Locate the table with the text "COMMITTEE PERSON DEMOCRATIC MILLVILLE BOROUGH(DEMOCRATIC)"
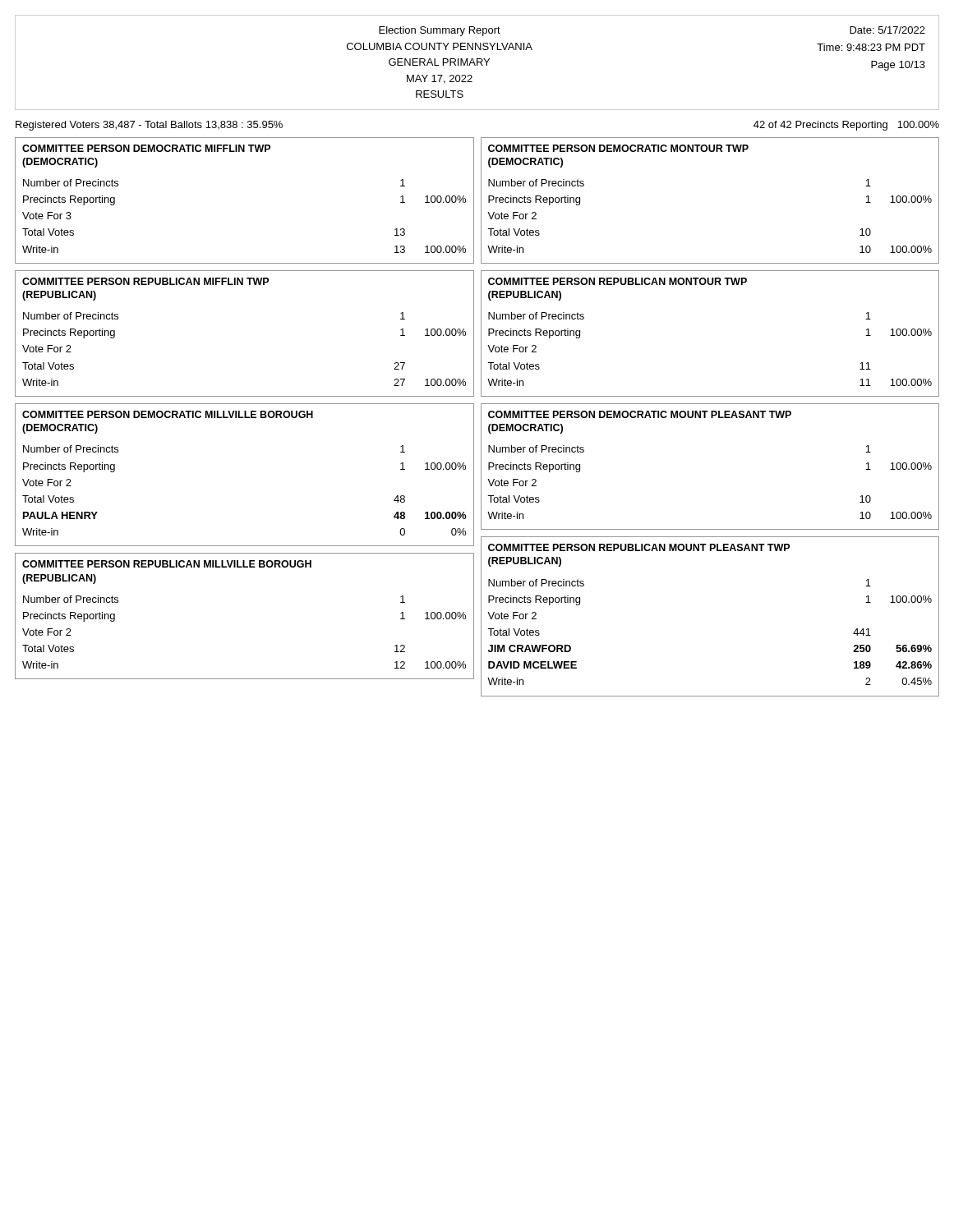 click(x=244, y=475)
